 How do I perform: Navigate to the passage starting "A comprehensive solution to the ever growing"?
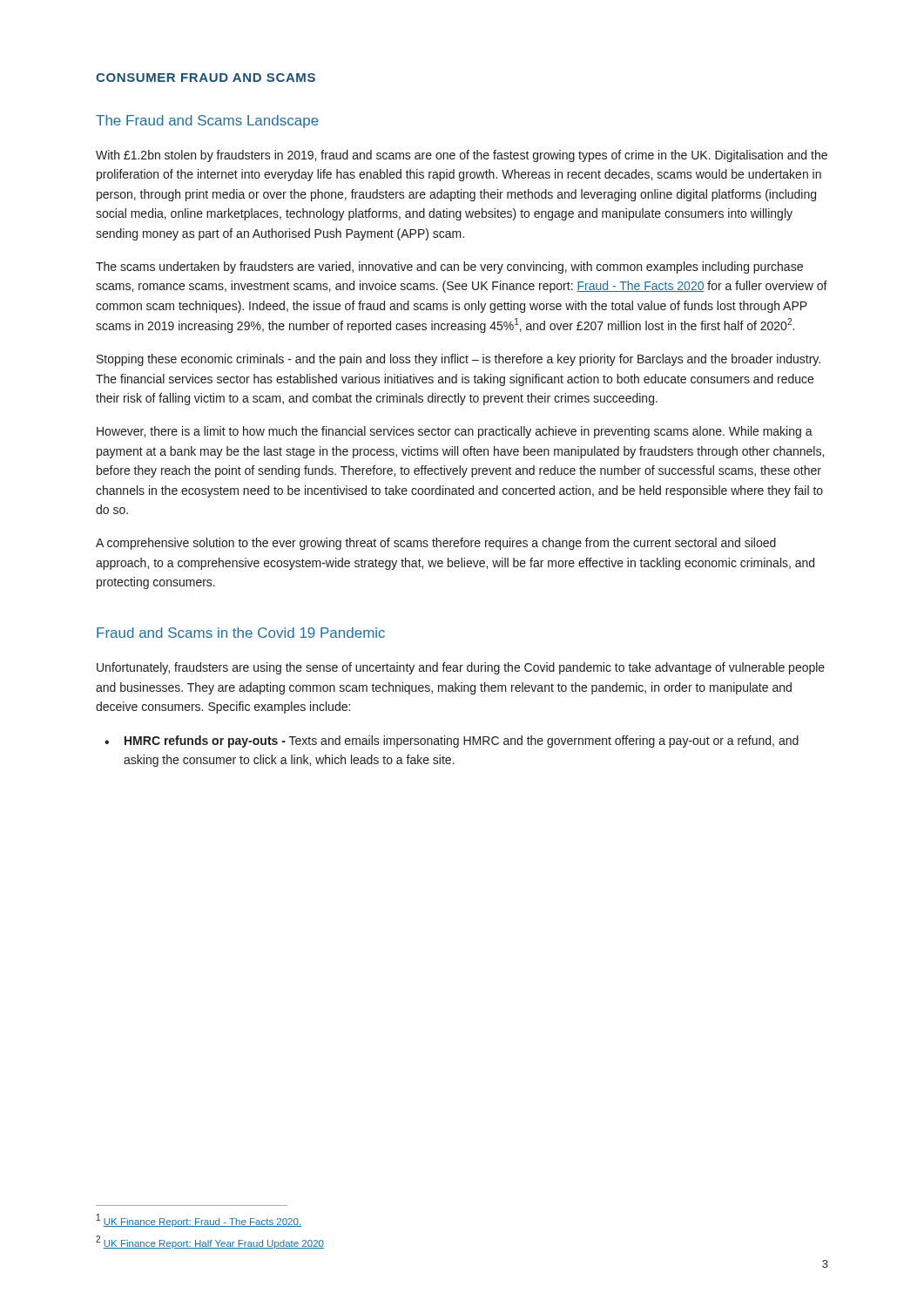(x=456, y=563)
